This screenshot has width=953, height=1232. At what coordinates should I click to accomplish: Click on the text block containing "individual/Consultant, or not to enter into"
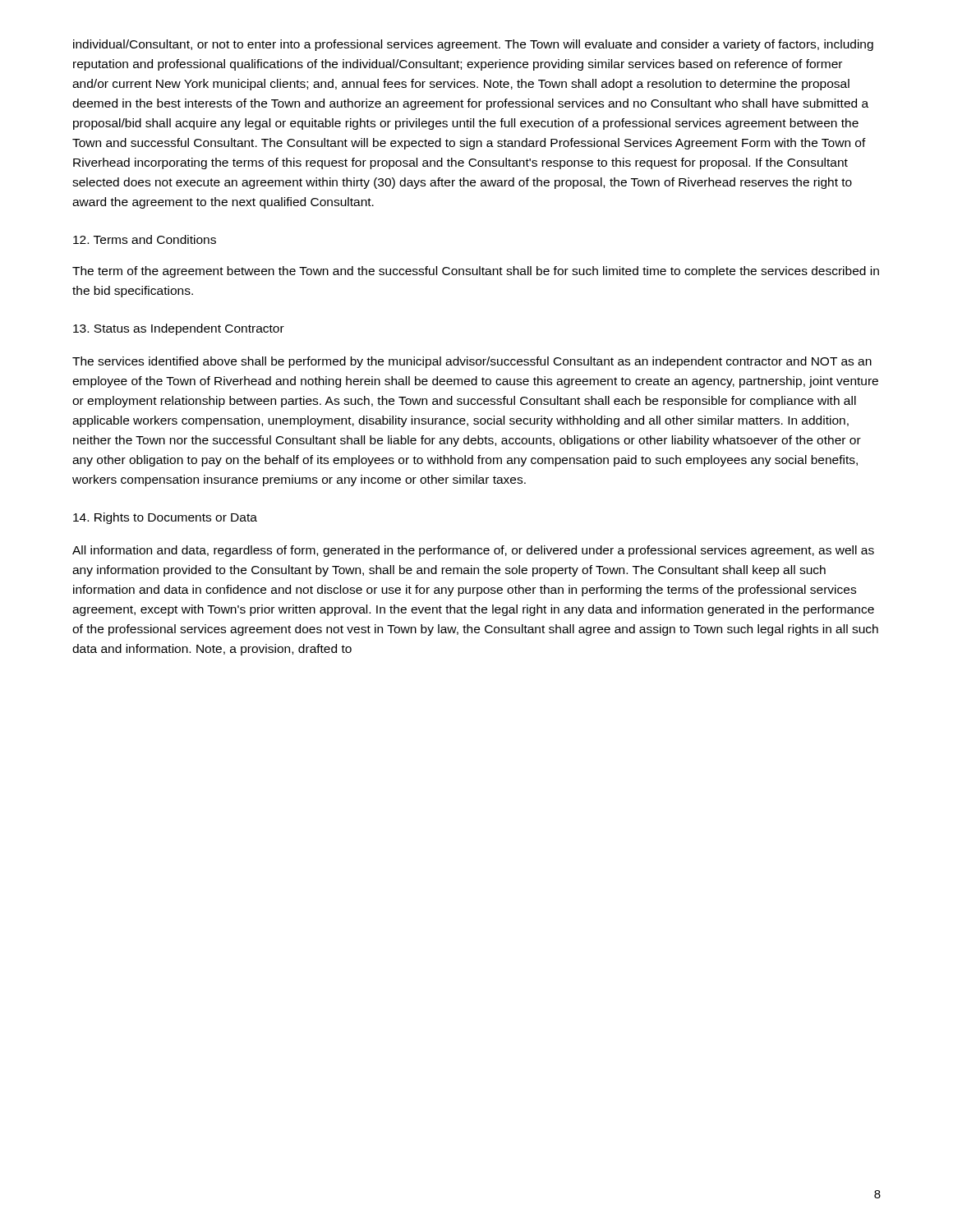tap(473, 123)
